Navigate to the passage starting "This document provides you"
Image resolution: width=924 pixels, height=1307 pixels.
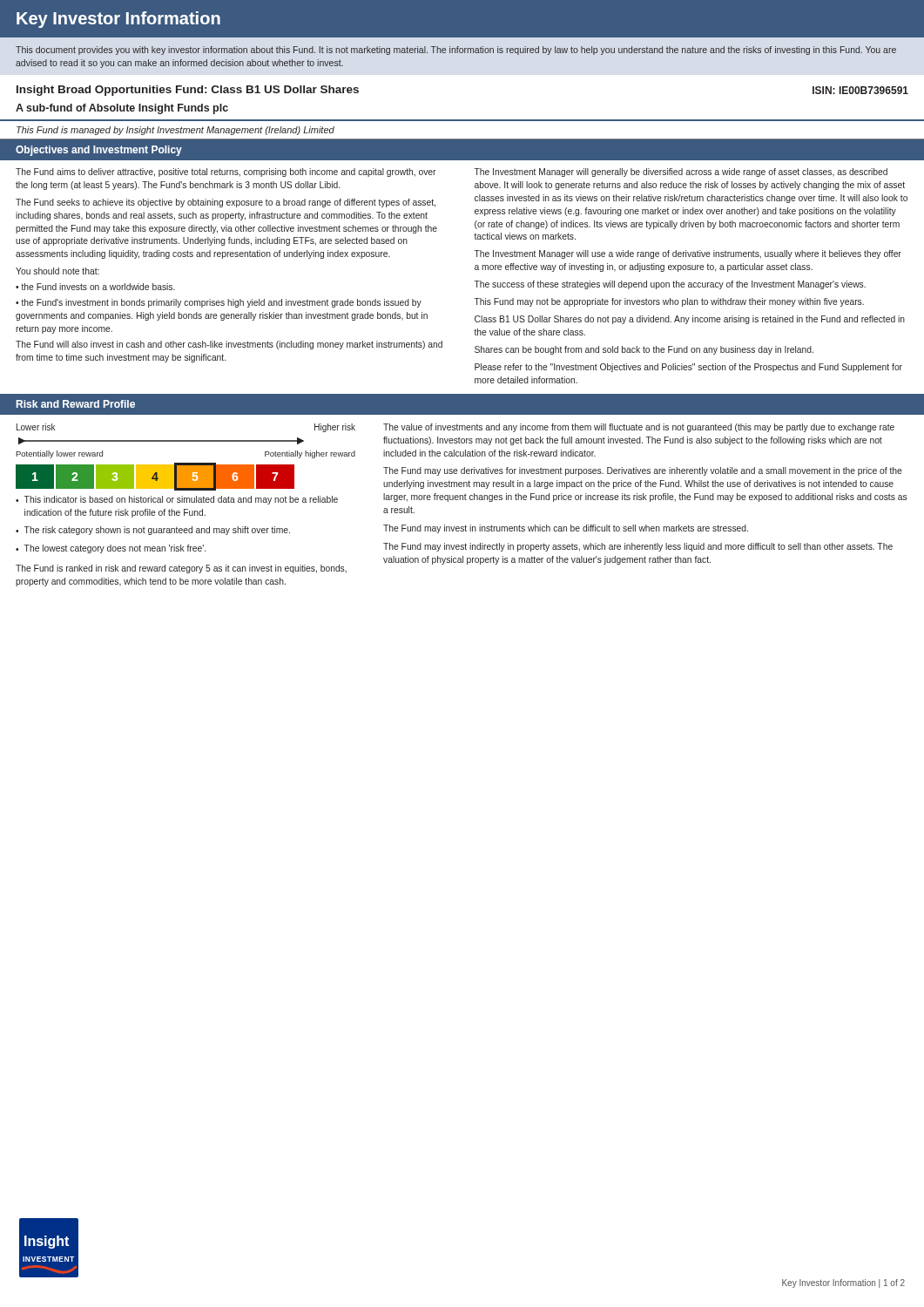[x=456, y=56]
